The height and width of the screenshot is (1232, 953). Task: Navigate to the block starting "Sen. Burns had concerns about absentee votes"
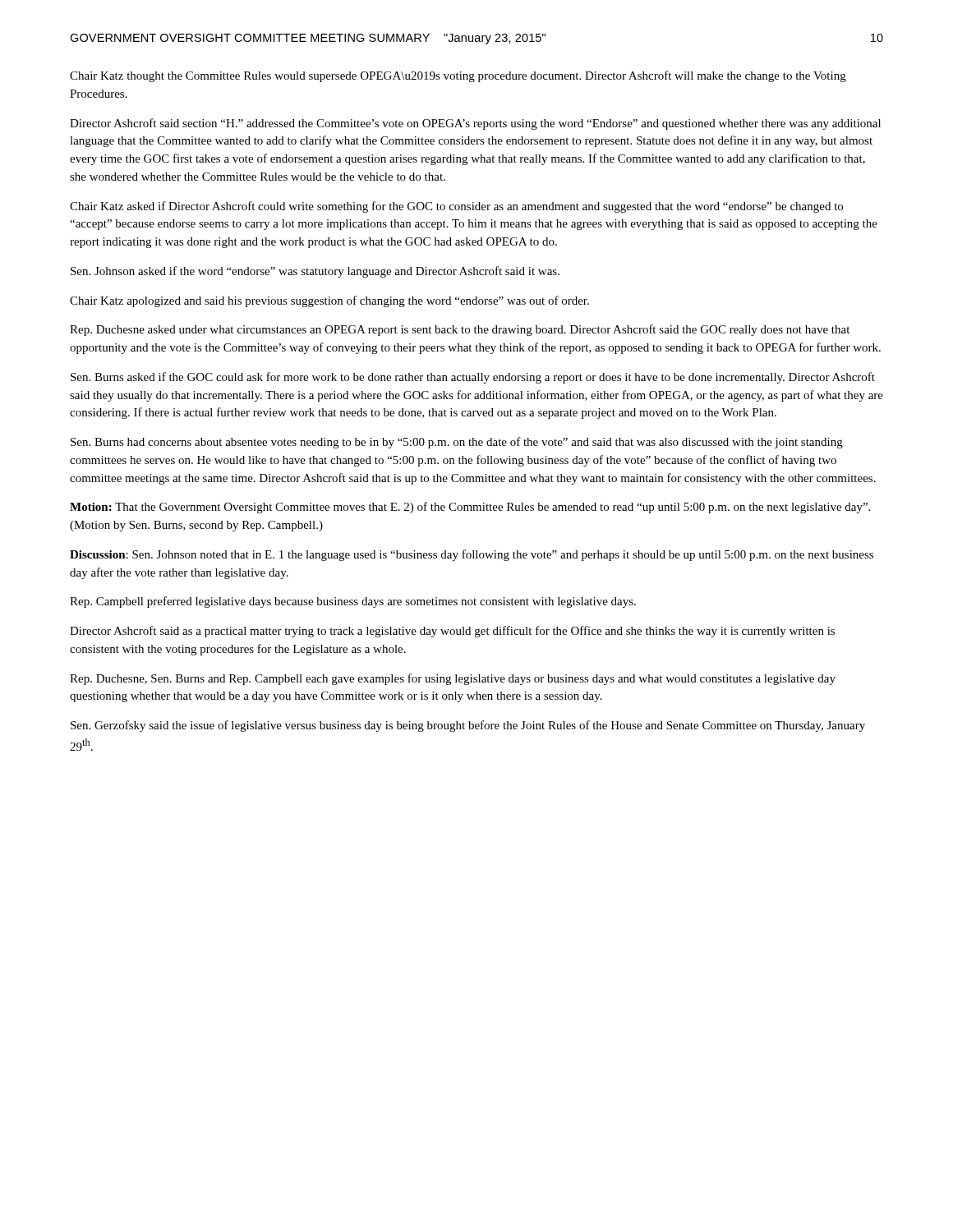coord(473,460)
